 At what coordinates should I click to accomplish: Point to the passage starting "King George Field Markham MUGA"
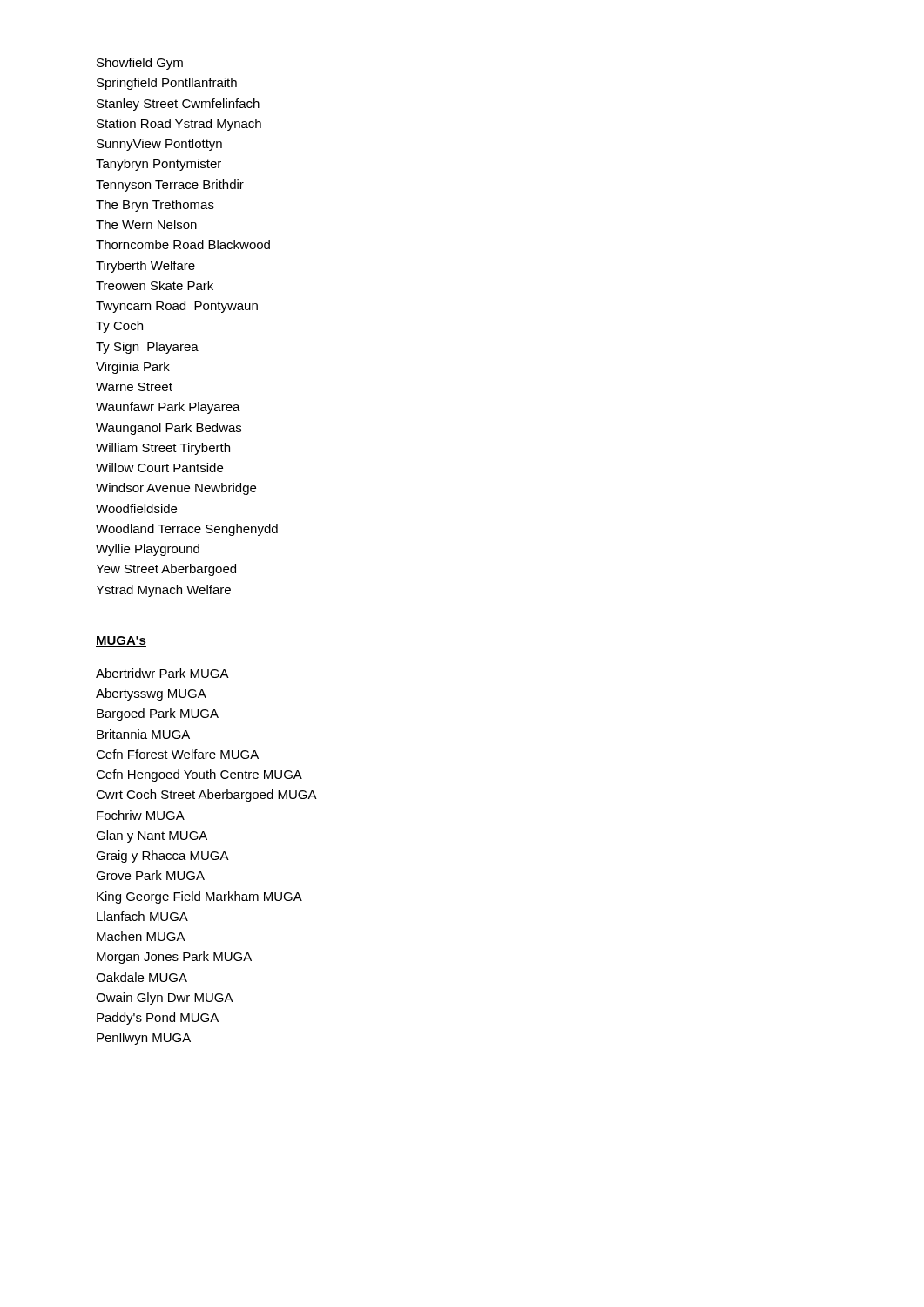point(199,896)
